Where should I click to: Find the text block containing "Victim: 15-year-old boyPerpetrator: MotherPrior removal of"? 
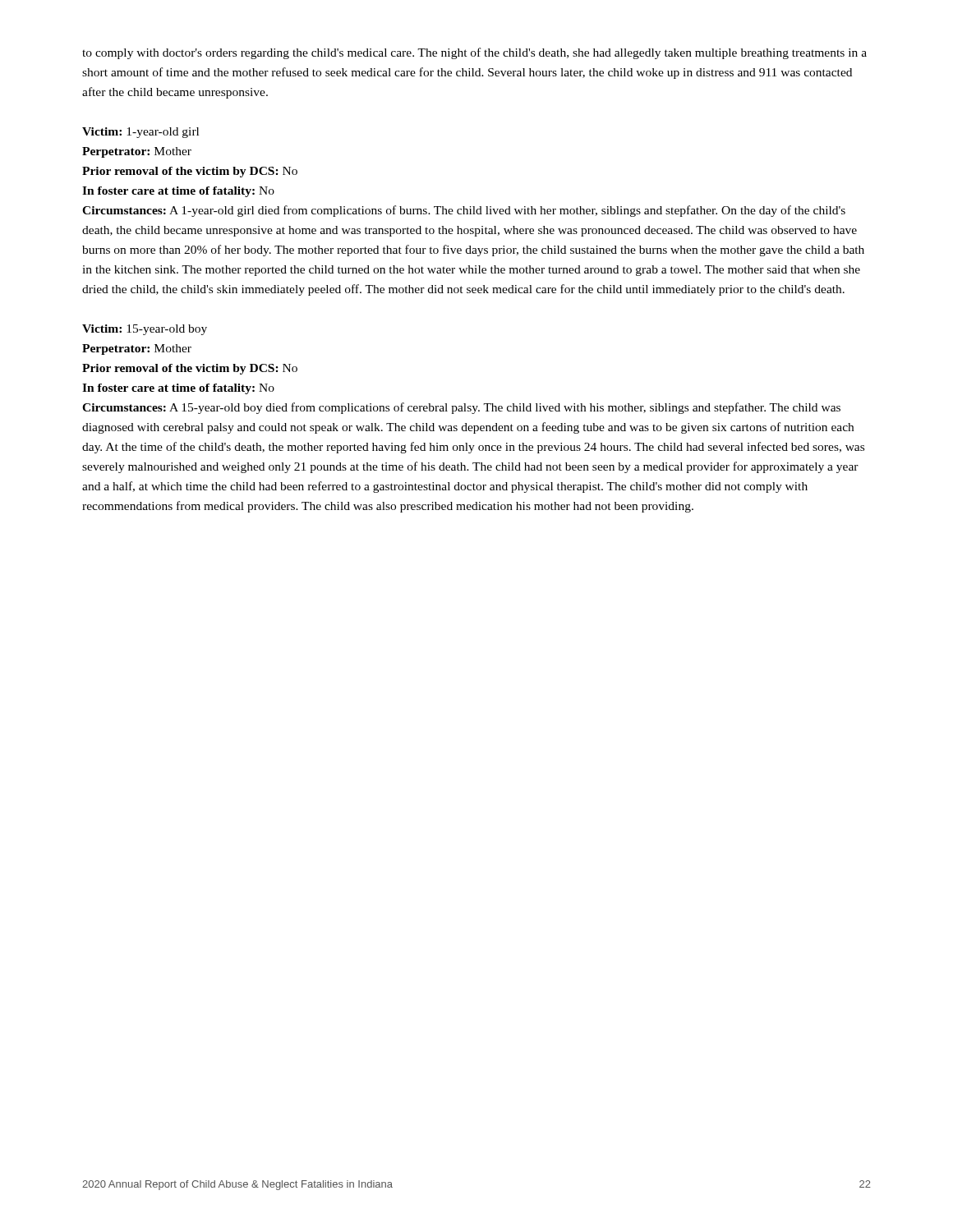[x=476, y=417]
